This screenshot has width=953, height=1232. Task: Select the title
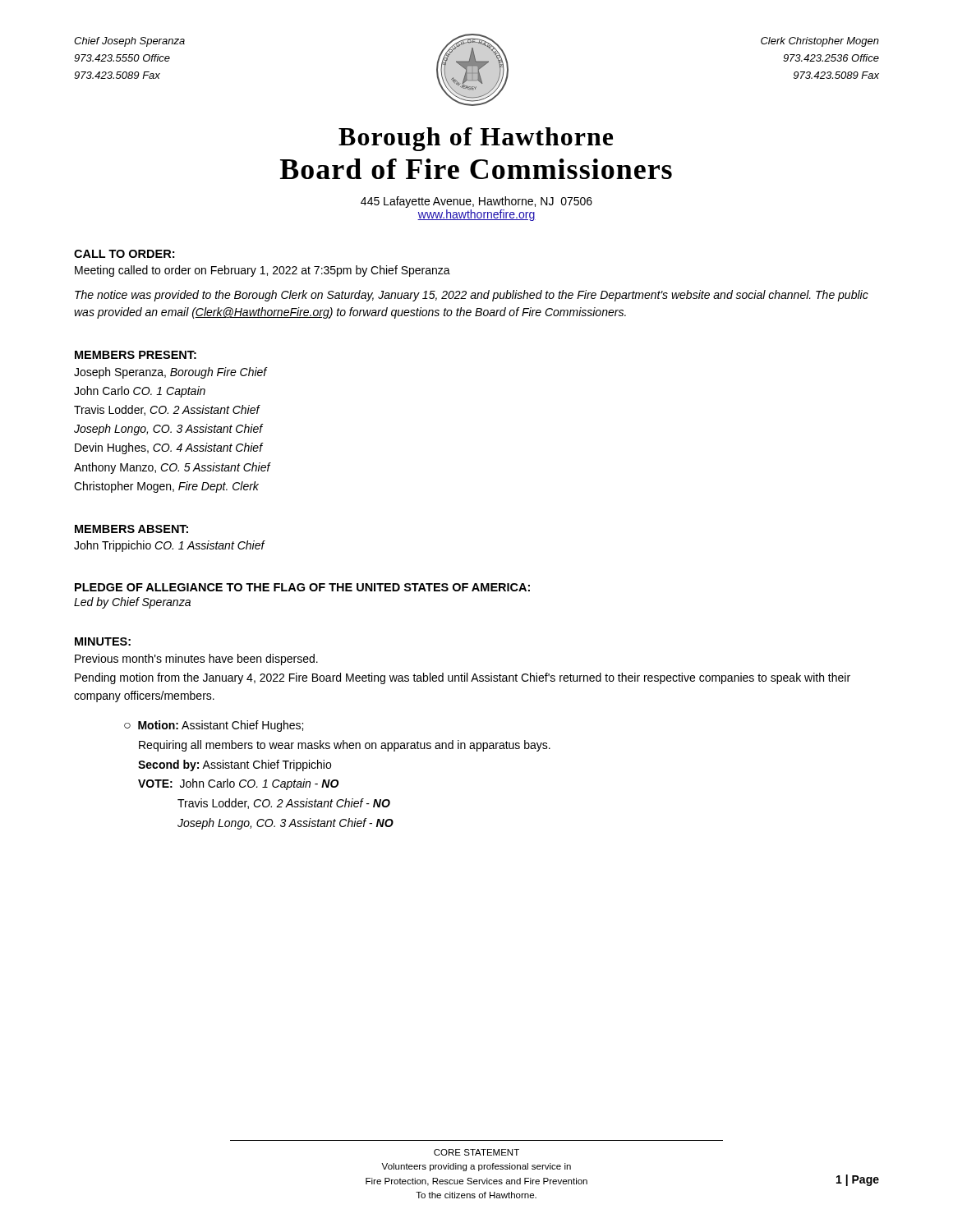476,154
